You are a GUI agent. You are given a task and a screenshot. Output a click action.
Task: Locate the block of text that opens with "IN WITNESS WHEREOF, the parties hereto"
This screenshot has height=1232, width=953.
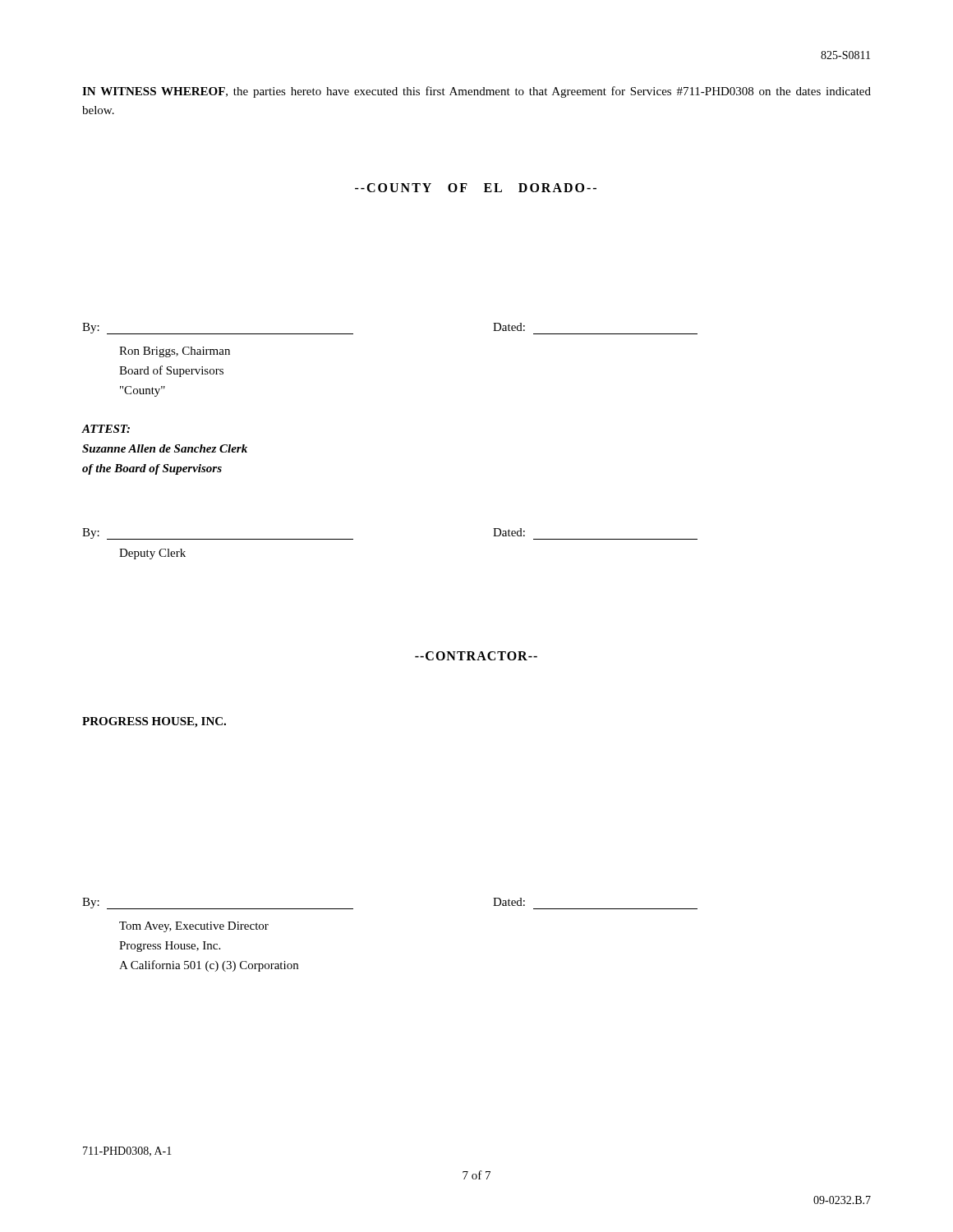pos(476,100)
